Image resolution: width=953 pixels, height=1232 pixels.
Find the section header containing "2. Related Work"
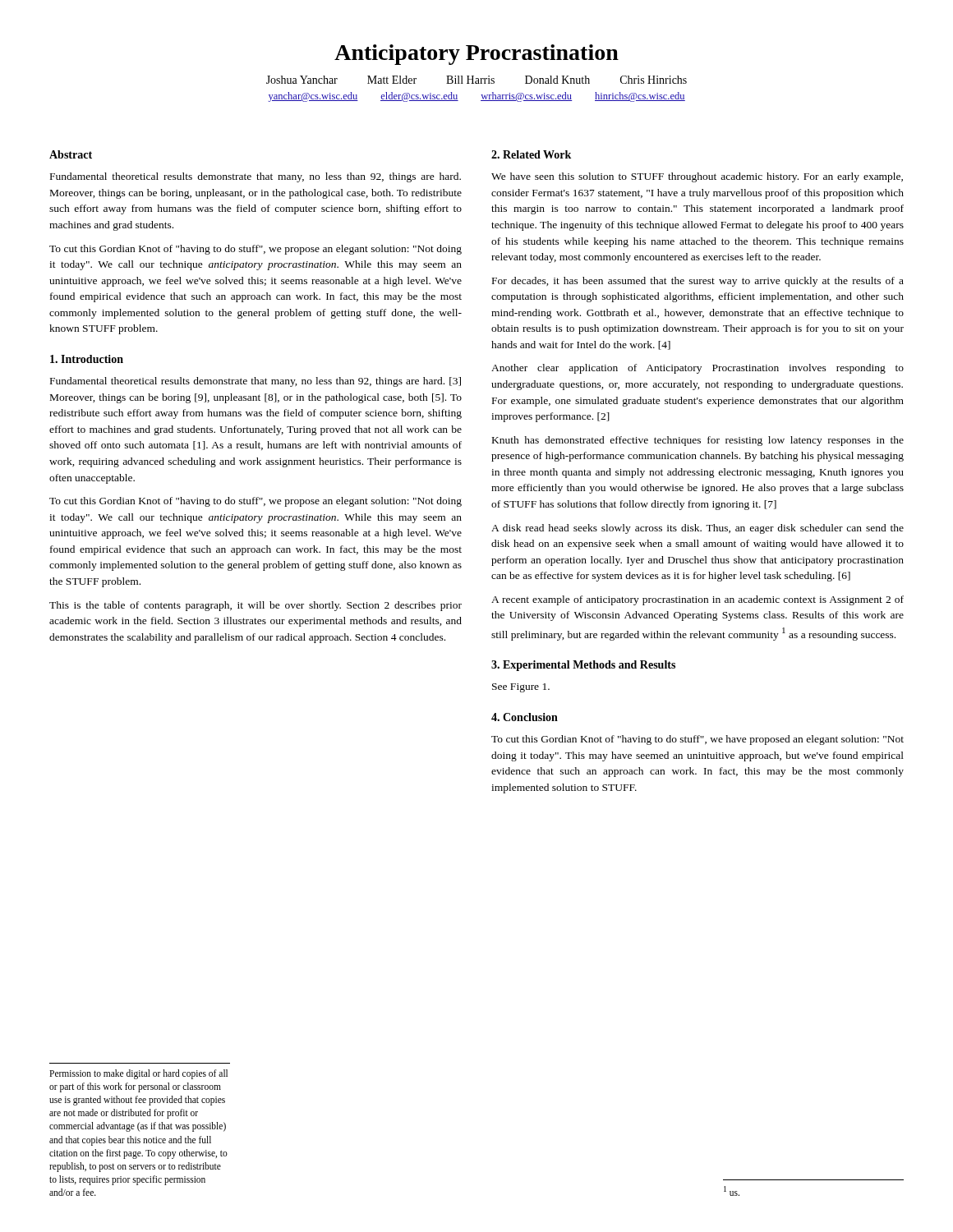pos(531,155)
